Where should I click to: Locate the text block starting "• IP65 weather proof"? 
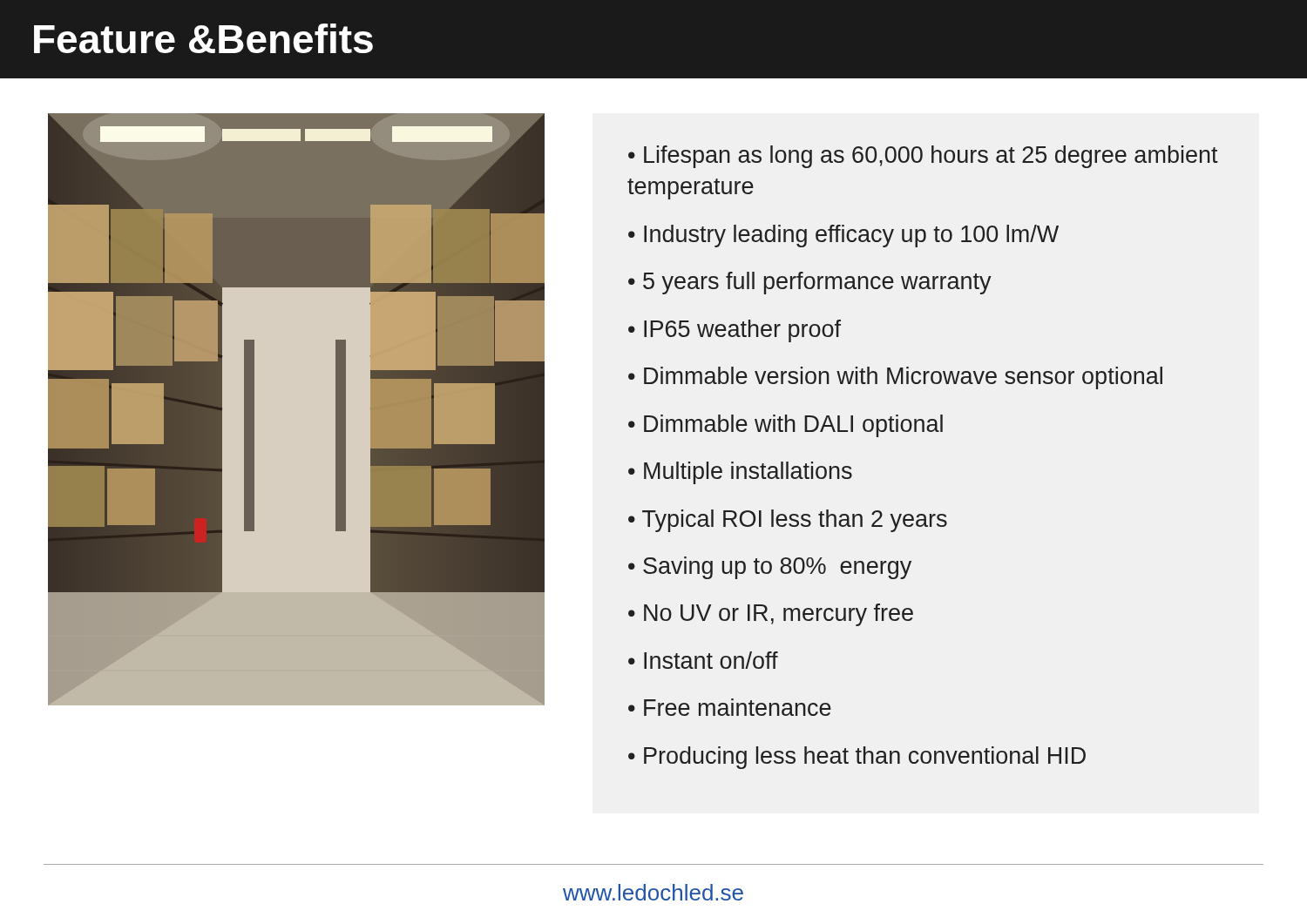pyautogui.click(x=734, y=329)
